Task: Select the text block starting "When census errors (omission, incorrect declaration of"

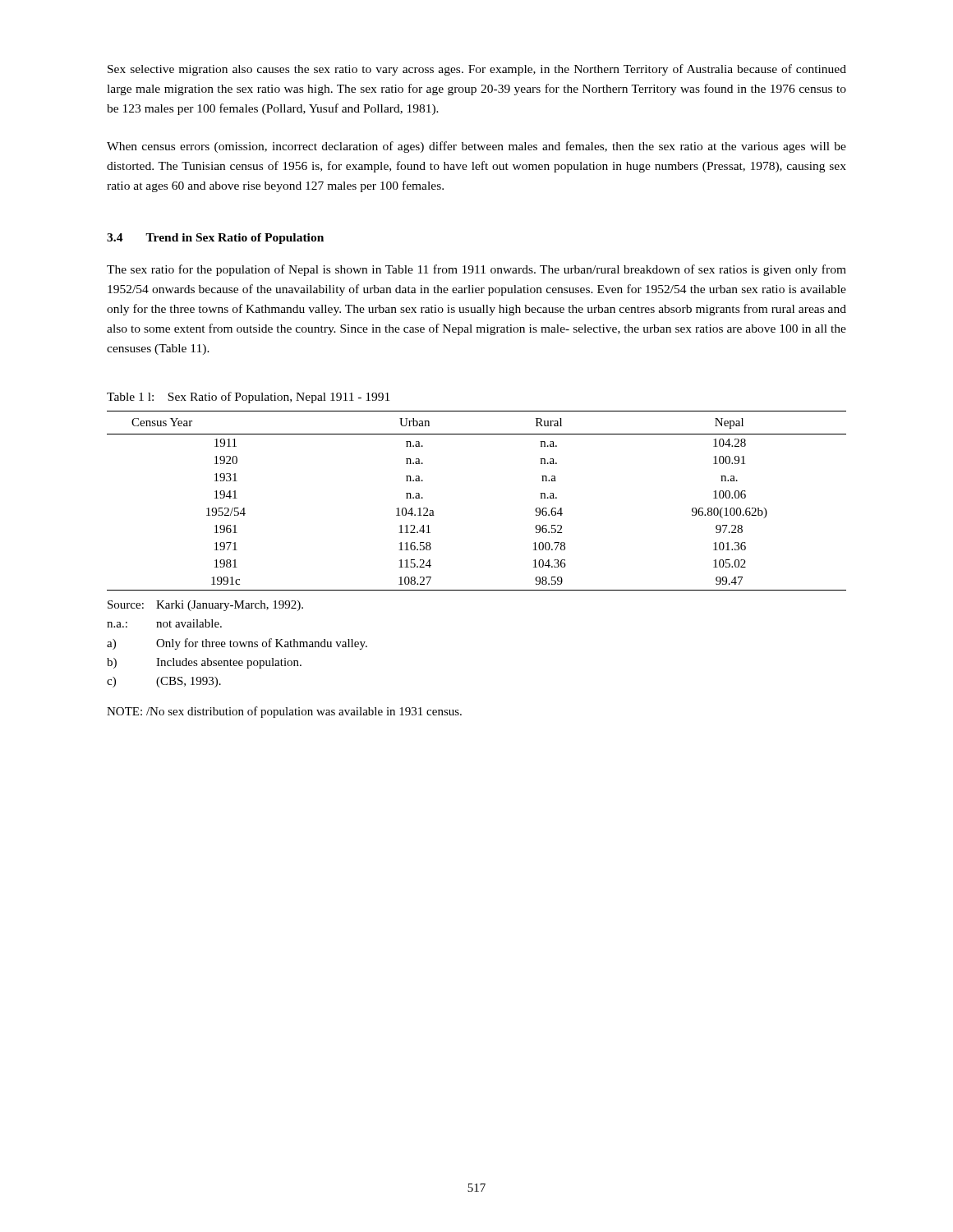Action: [x=476, y=166]
